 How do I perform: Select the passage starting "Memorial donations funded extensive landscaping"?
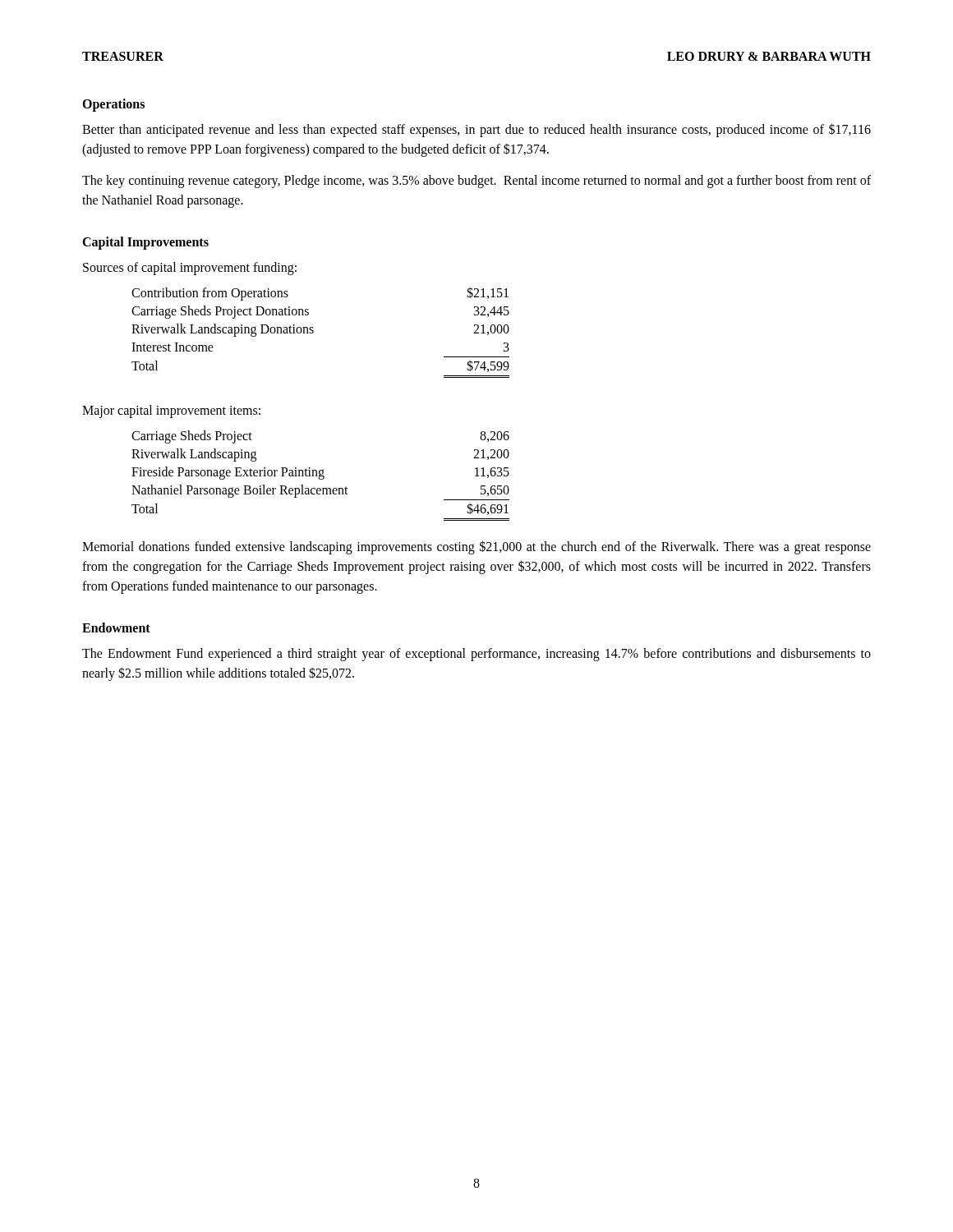click(x=476, y=566)
